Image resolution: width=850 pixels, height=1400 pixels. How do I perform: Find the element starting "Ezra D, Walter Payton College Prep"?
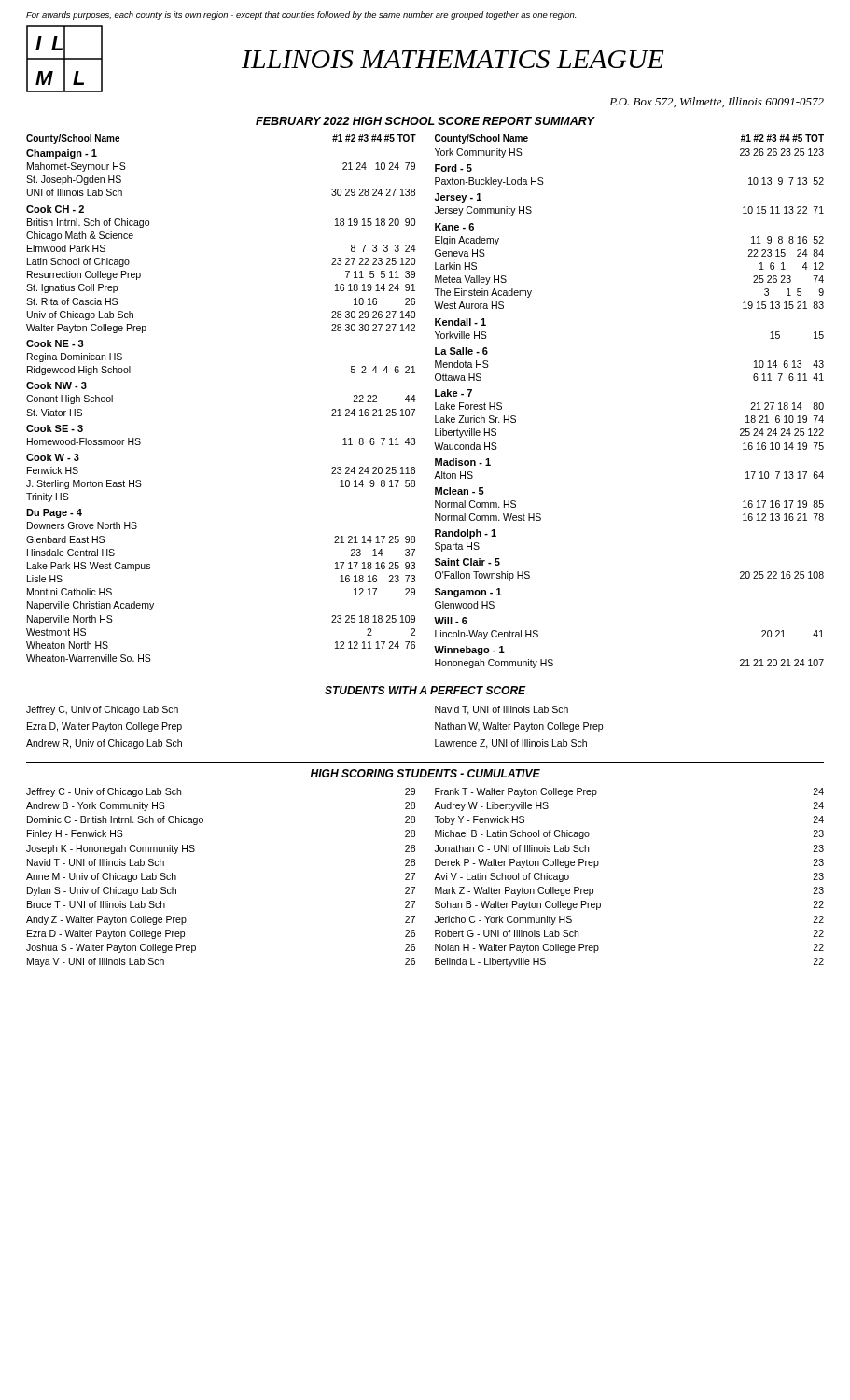(104, 726)
